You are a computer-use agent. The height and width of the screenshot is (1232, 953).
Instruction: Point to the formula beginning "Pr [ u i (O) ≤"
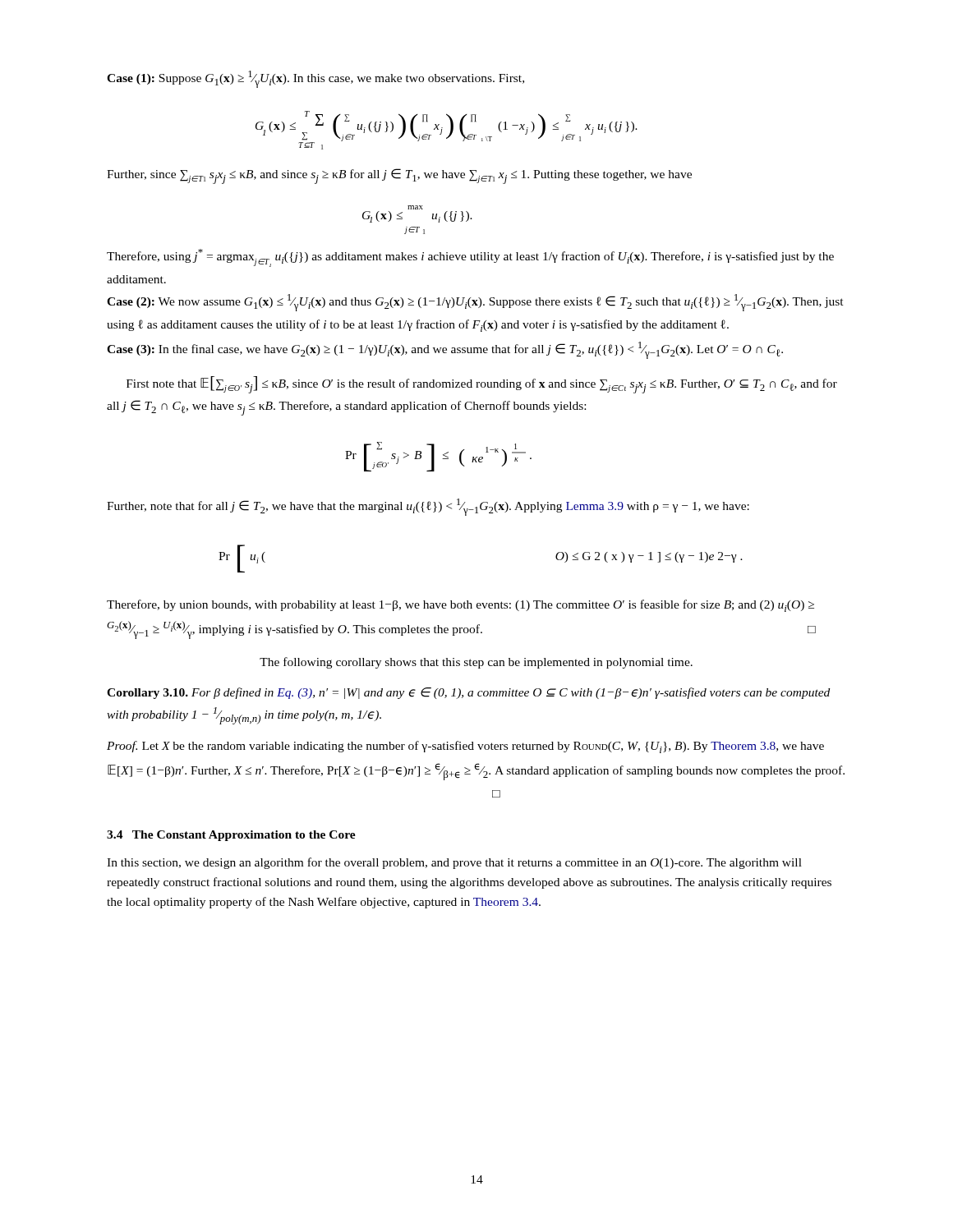click(239, 558)
